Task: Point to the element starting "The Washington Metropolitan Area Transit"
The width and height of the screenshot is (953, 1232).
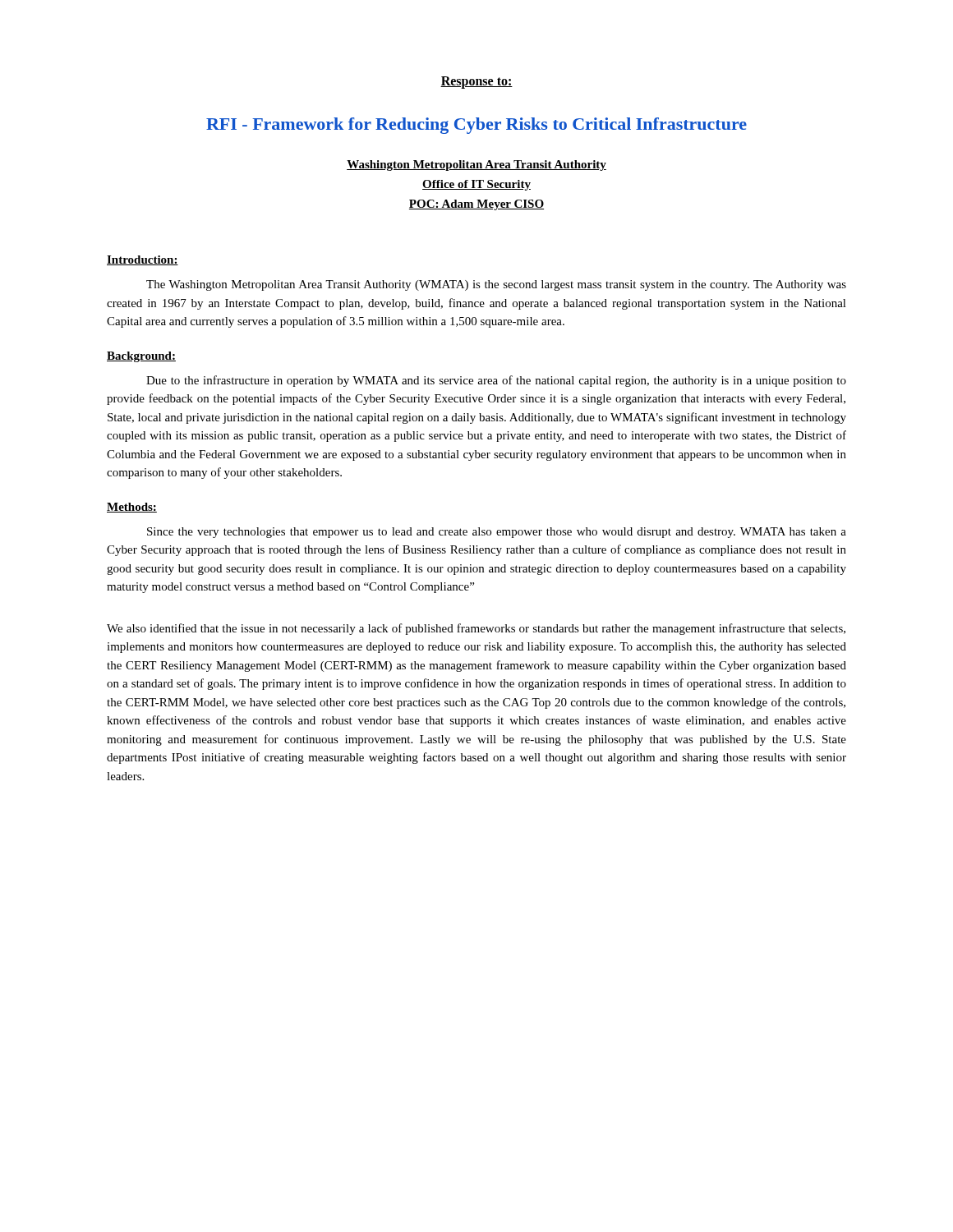Action: click(x=476, y=303)
